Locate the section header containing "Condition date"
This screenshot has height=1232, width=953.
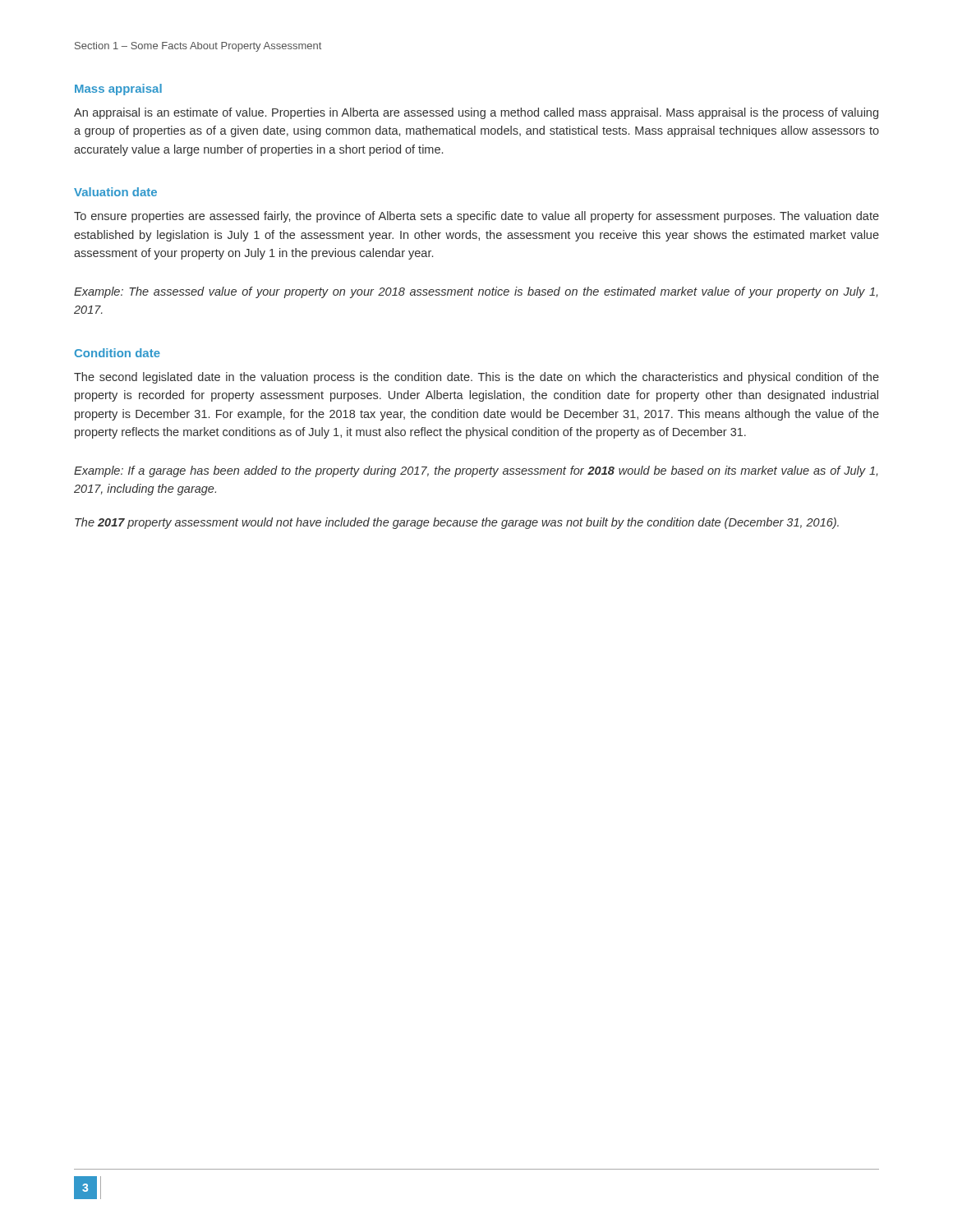click(117, 353)
